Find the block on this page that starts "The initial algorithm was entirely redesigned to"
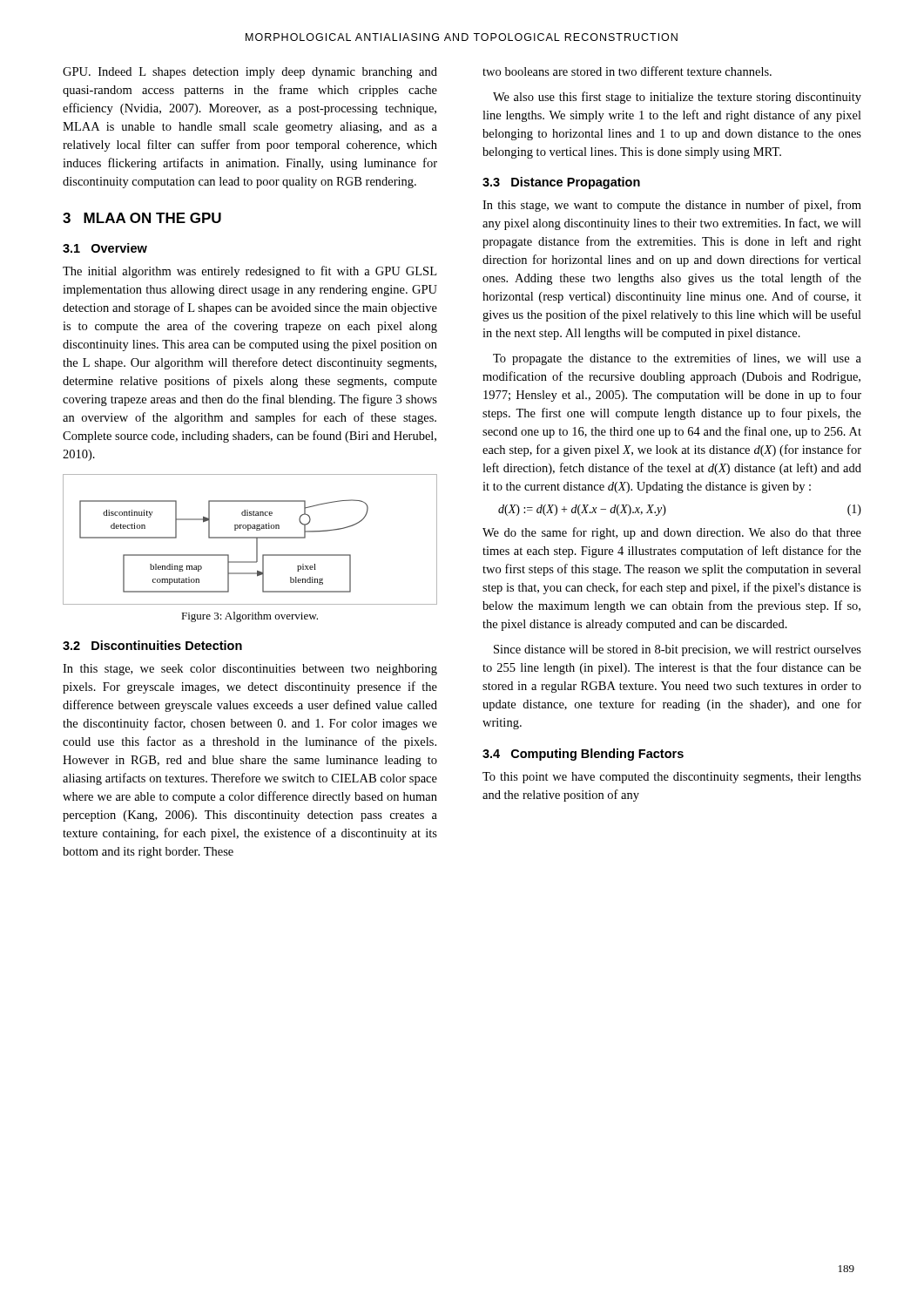 [x=250, y=363]
